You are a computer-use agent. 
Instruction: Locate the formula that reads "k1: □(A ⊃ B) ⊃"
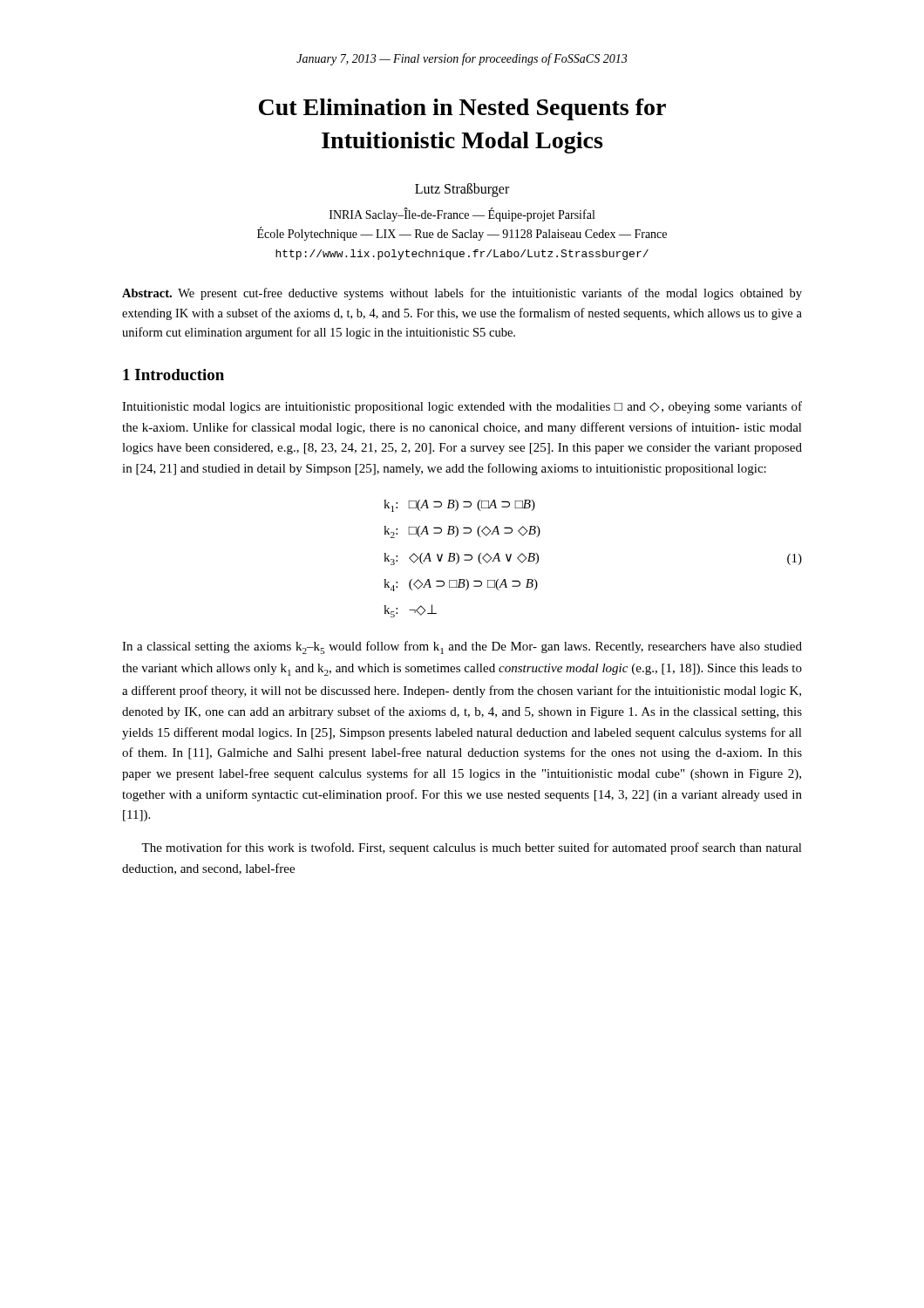click(x=459, y=506)
